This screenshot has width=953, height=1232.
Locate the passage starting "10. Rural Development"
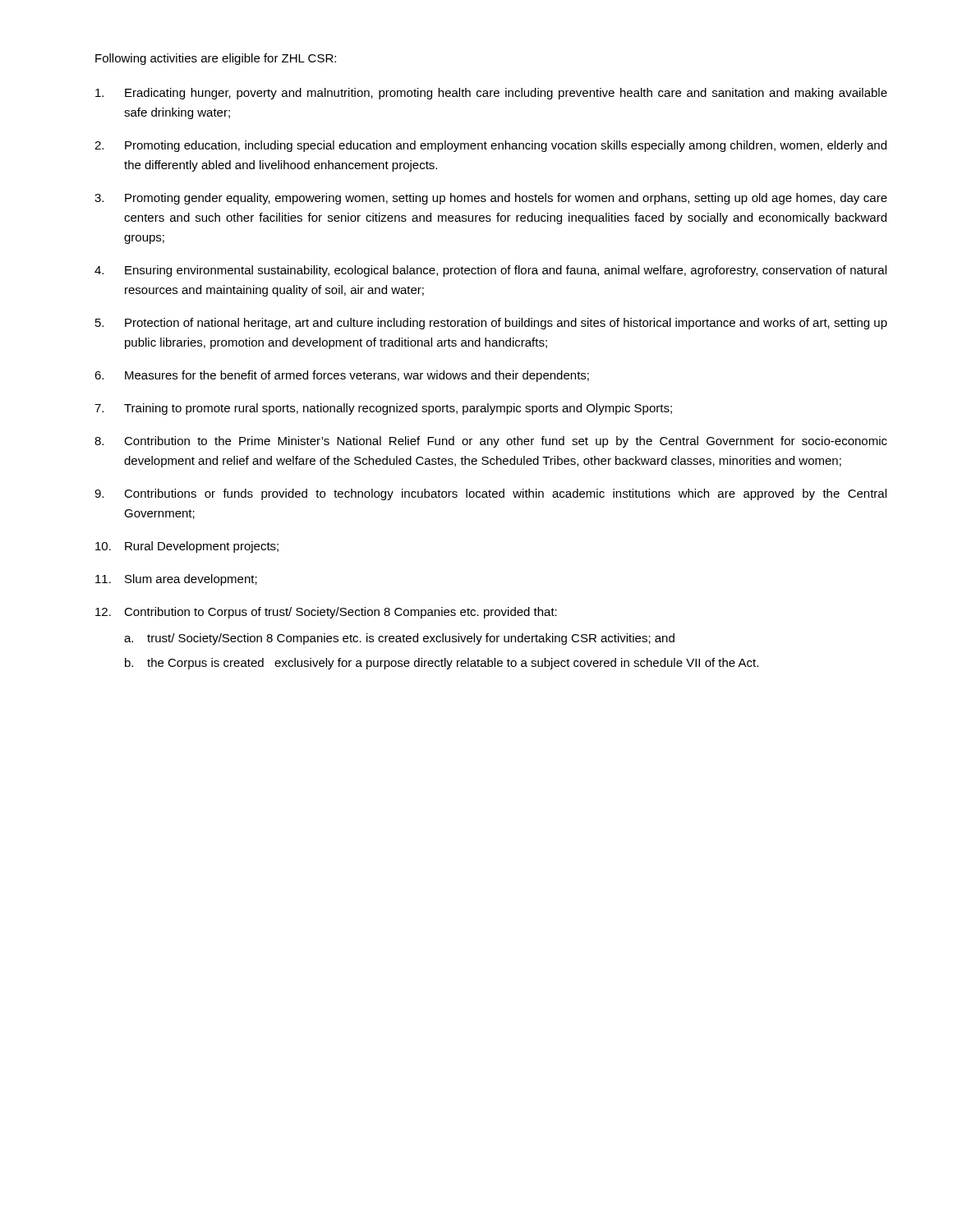[187, 547]
